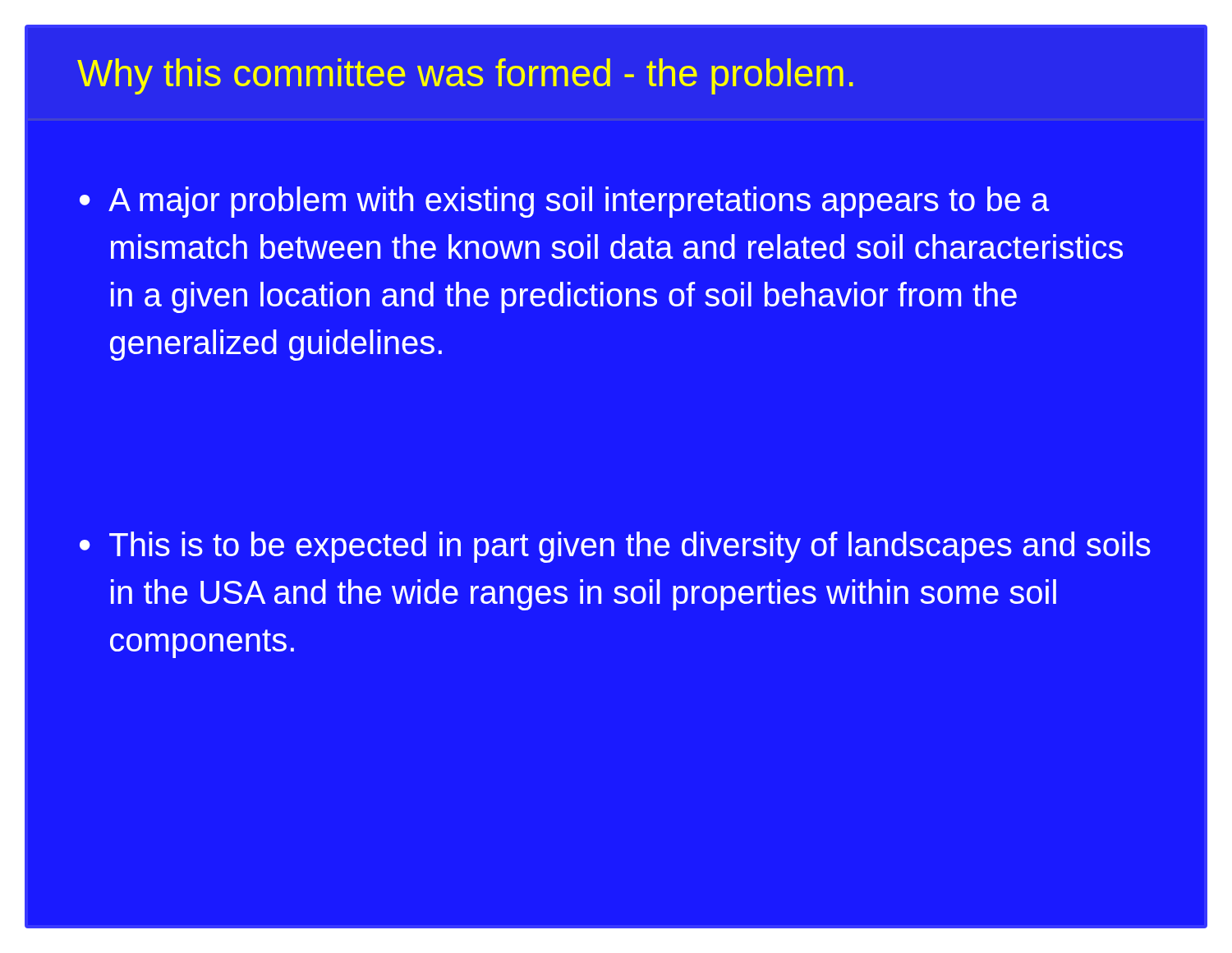Point to the text starting "• This is to be expected in"
The height and width of the screenshot is (953, 1232).
[616, 592]
